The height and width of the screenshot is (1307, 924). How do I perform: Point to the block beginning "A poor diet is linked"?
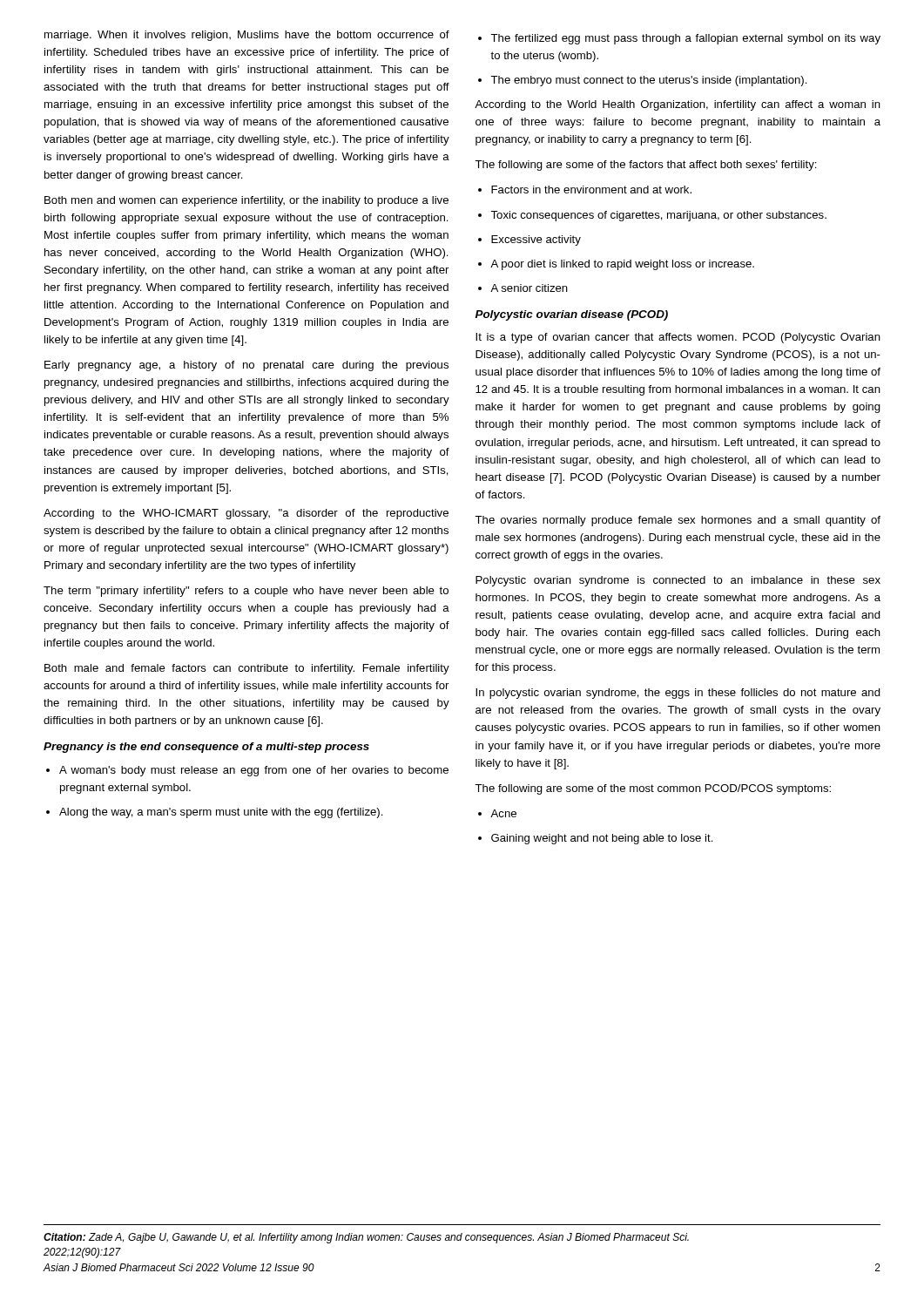click(x=678, y=264)
